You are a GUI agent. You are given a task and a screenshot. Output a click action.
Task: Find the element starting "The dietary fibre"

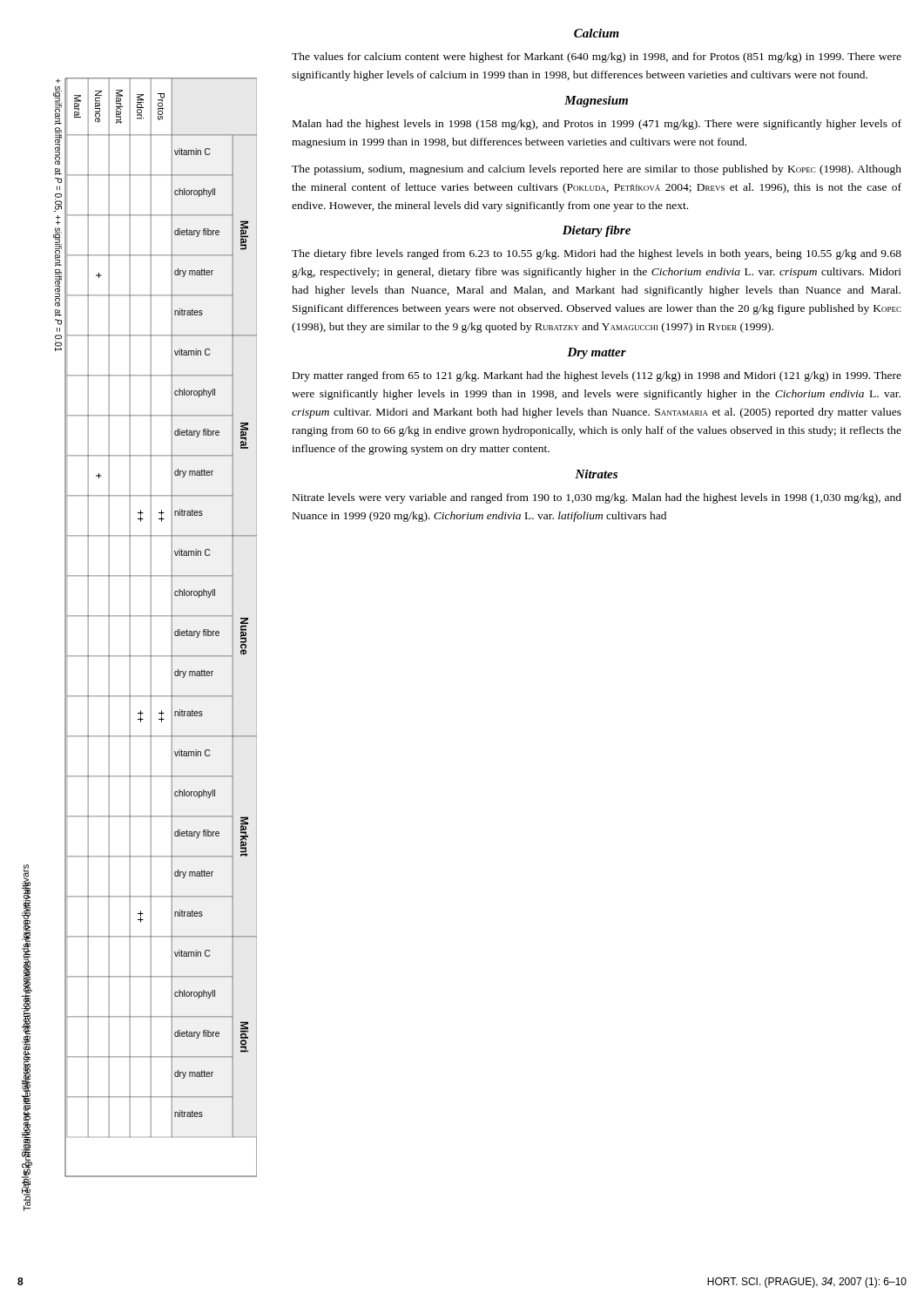[x=597, y=290]
